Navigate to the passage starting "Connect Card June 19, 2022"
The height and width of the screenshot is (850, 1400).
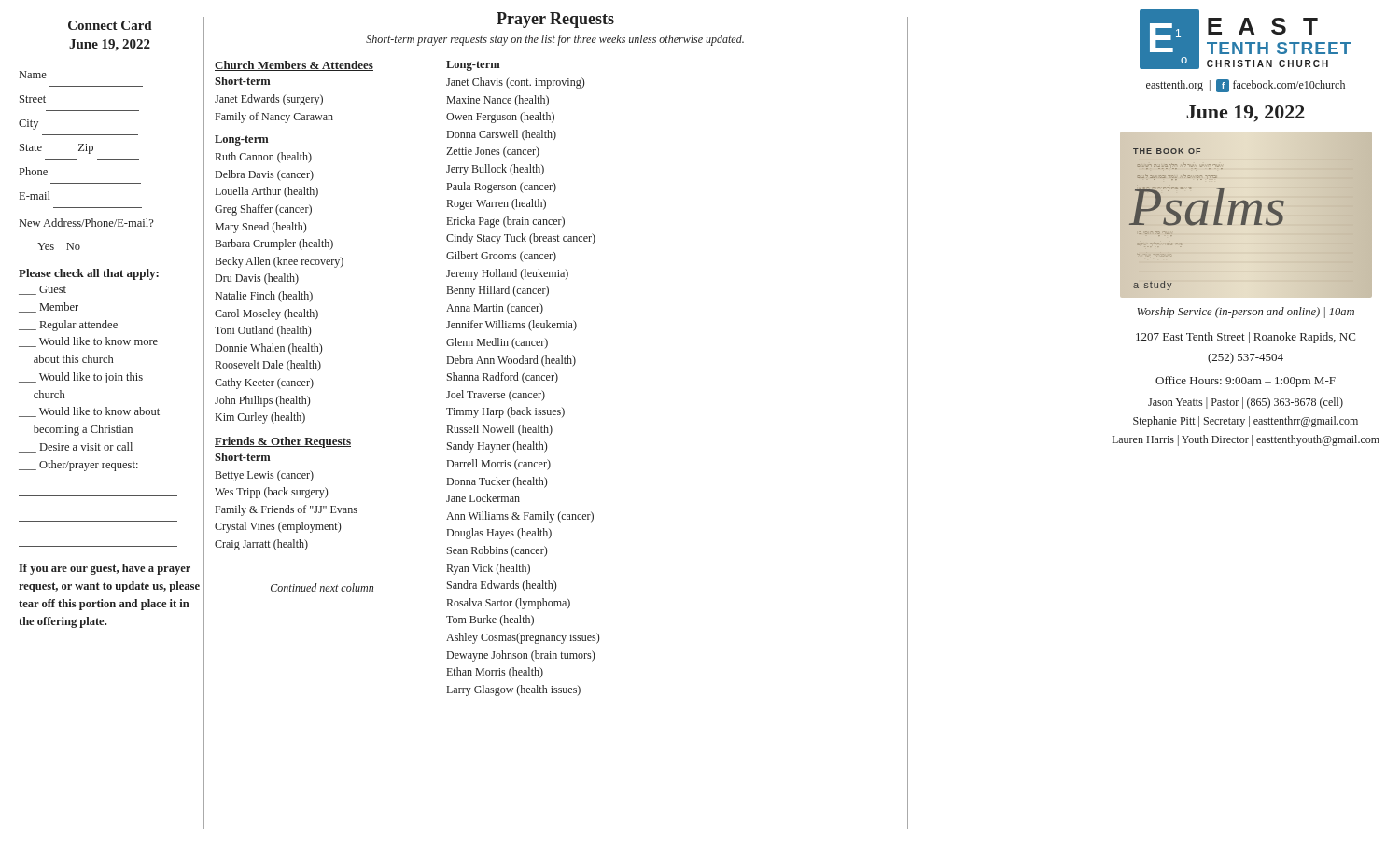point(110,34)
